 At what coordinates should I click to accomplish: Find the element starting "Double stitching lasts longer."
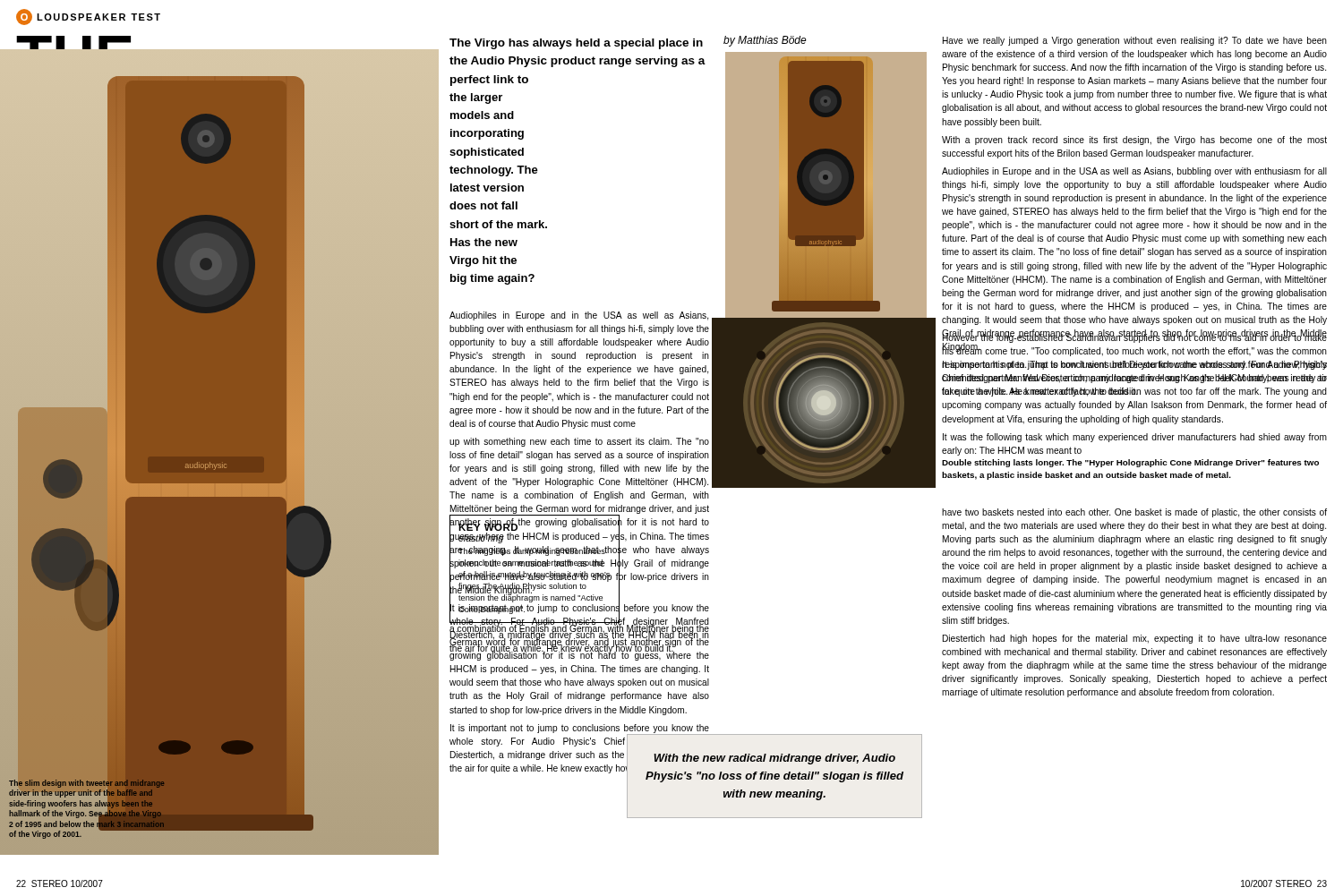coord(1130,468)
